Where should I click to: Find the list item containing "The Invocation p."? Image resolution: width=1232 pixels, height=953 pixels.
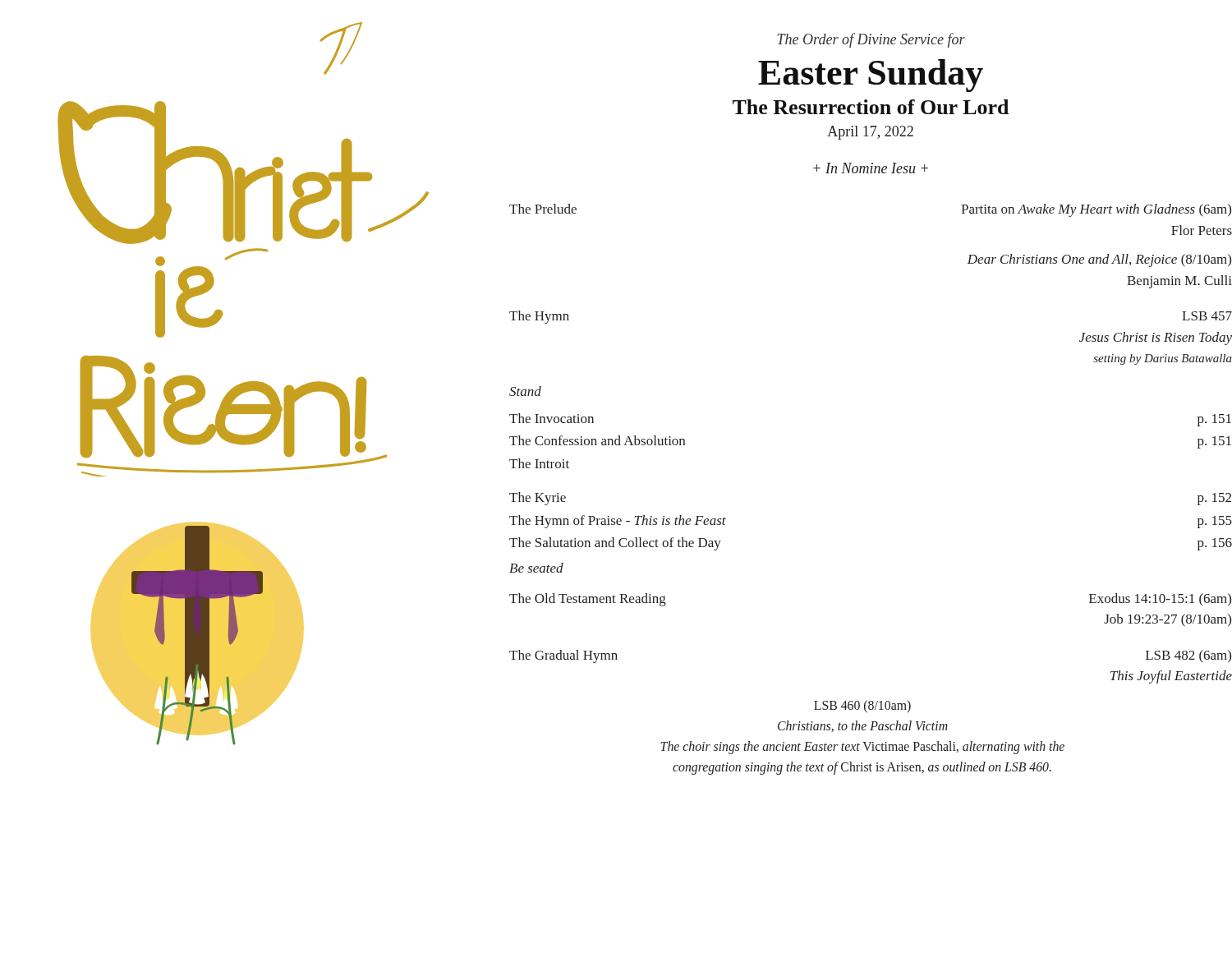[x=549, y=419]
